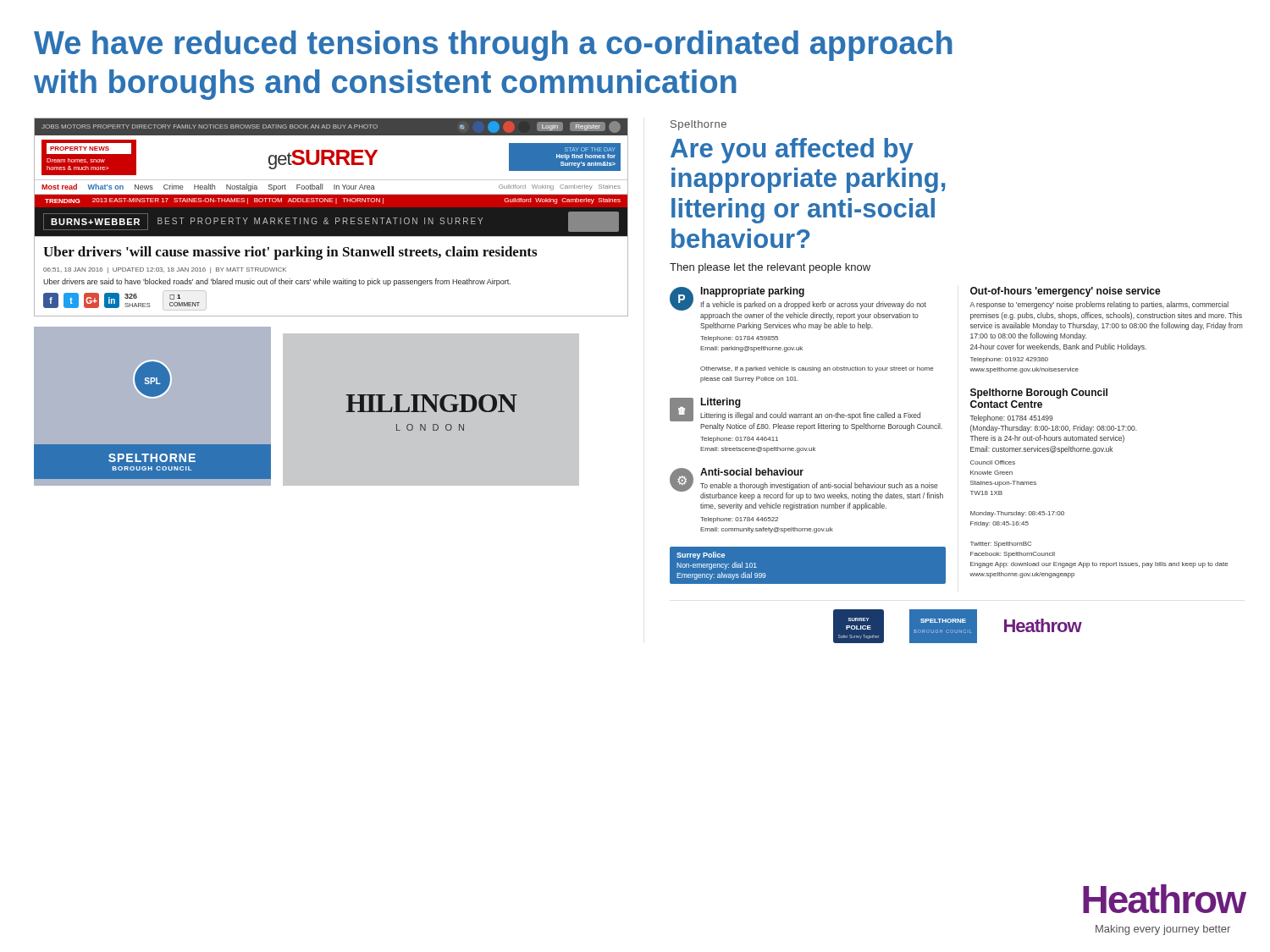Screen dimensions: 952x1270
Task: Locate the block of text that opens with "Out-of-hours 'emergency' noise service A"
Action: pos(1107,330)
